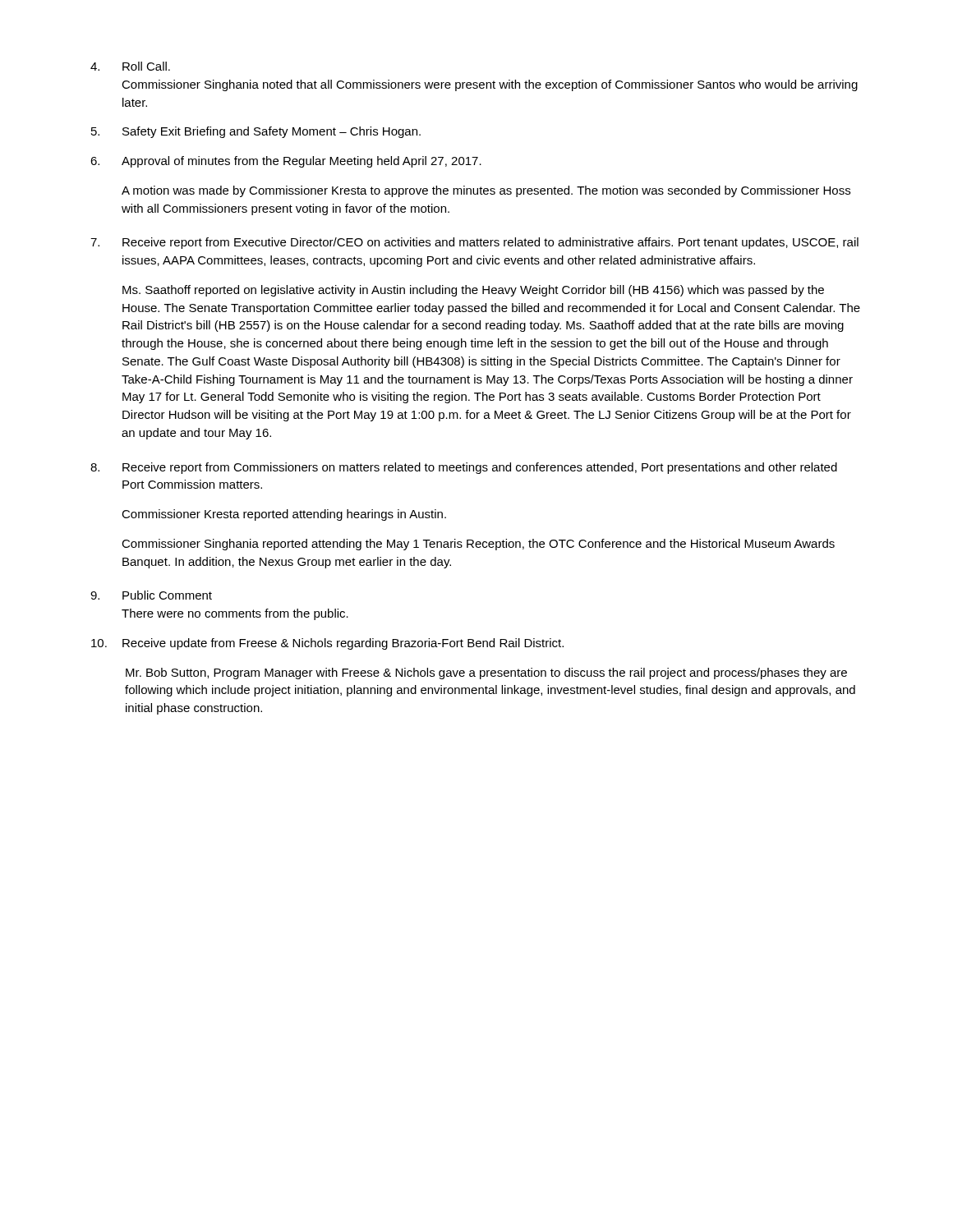Locate the region starting "9. Public Comment There were"
The width and height of the screenshot is (953, 1232).
pyautogui.click(x=151, y=595)
